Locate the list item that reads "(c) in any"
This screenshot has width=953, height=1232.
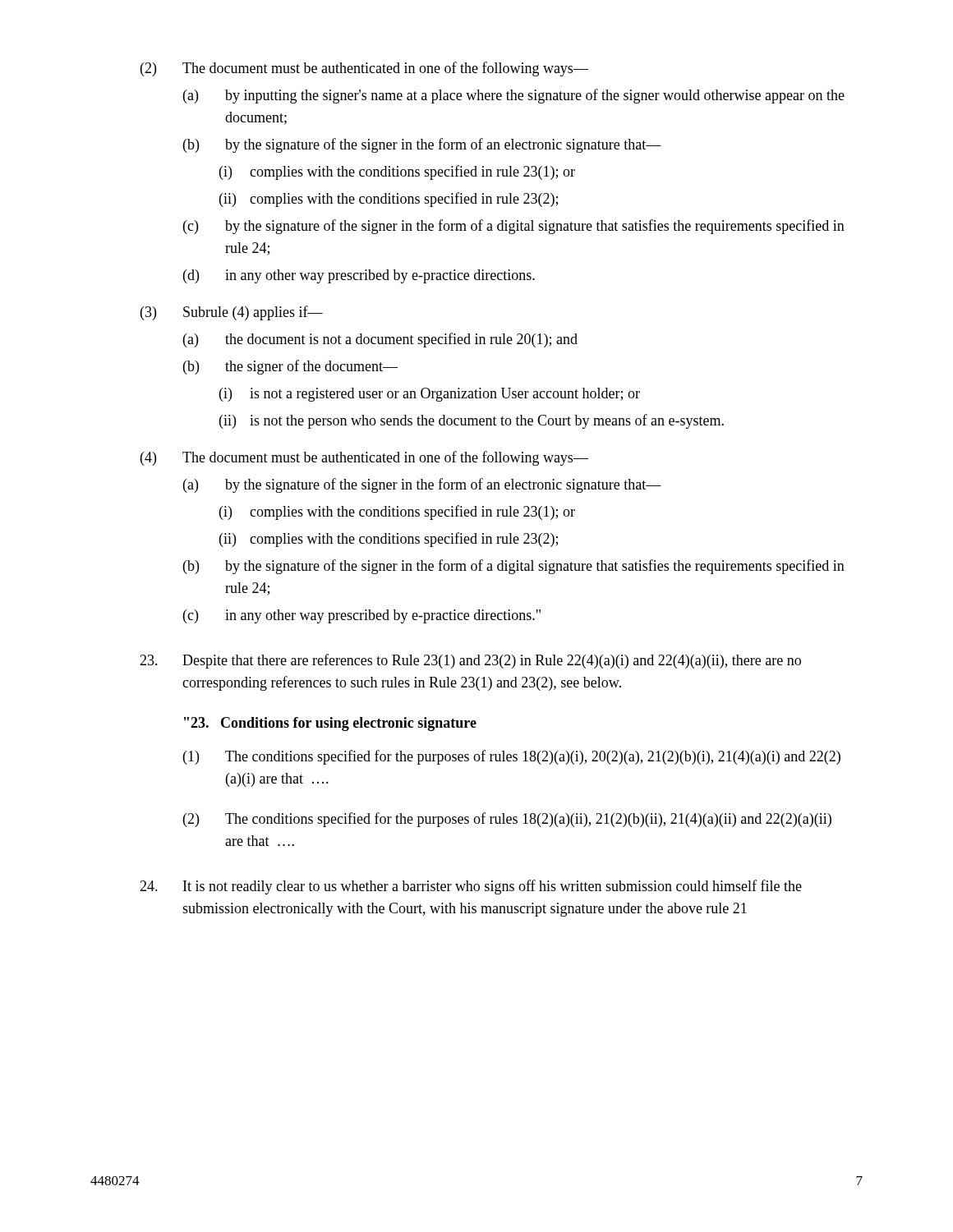[362, 616]
